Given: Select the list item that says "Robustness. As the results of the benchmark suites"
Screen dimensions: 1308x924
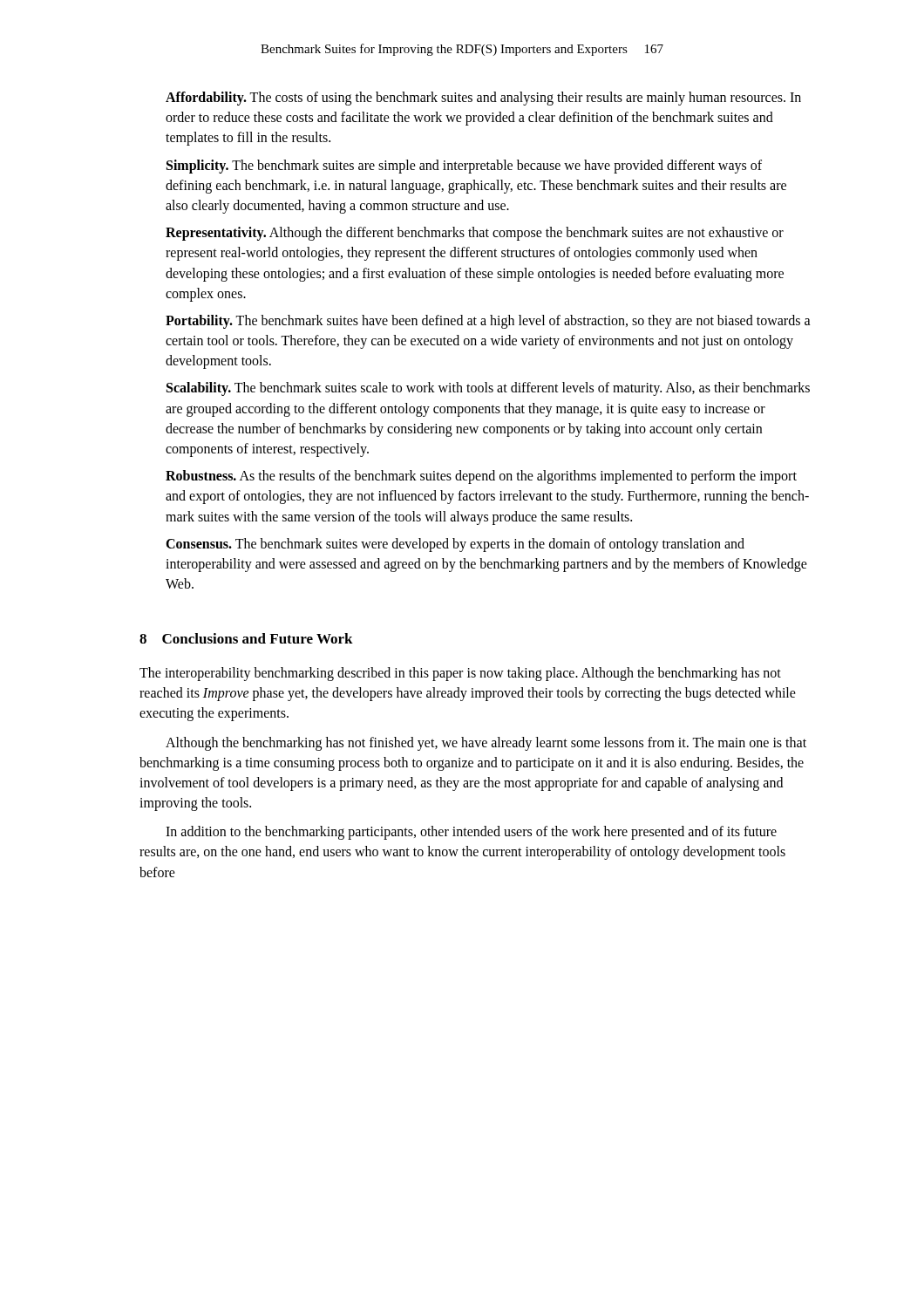Looking at the screenshot, I should 475,496.
